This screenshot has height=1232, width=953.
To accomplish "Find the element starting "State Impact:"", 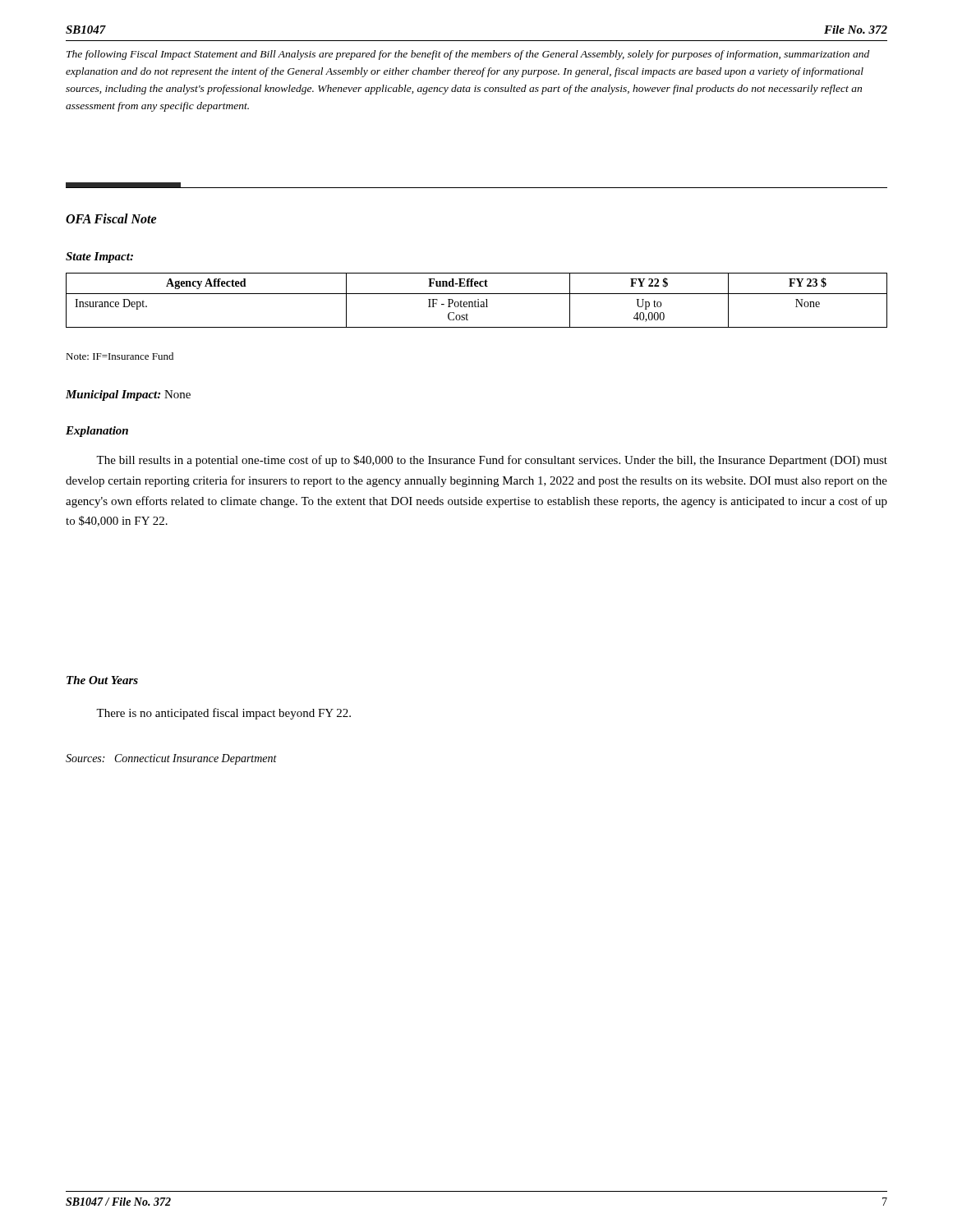I will pos(100,256).
